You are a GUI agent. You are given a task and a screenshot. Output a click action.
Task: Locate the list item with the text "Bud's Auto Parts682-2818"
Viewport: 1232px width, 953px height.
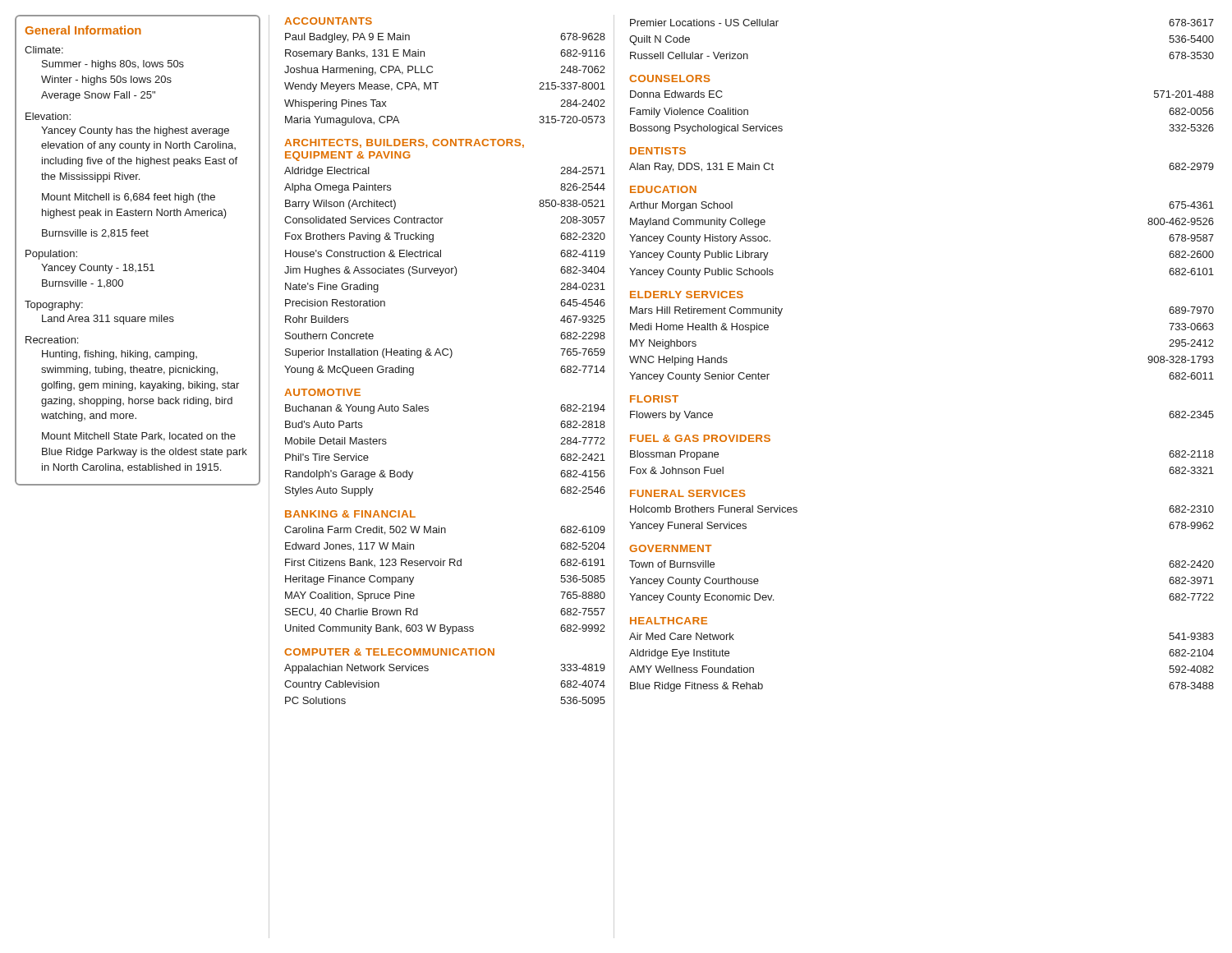click(x=318, y=424)
